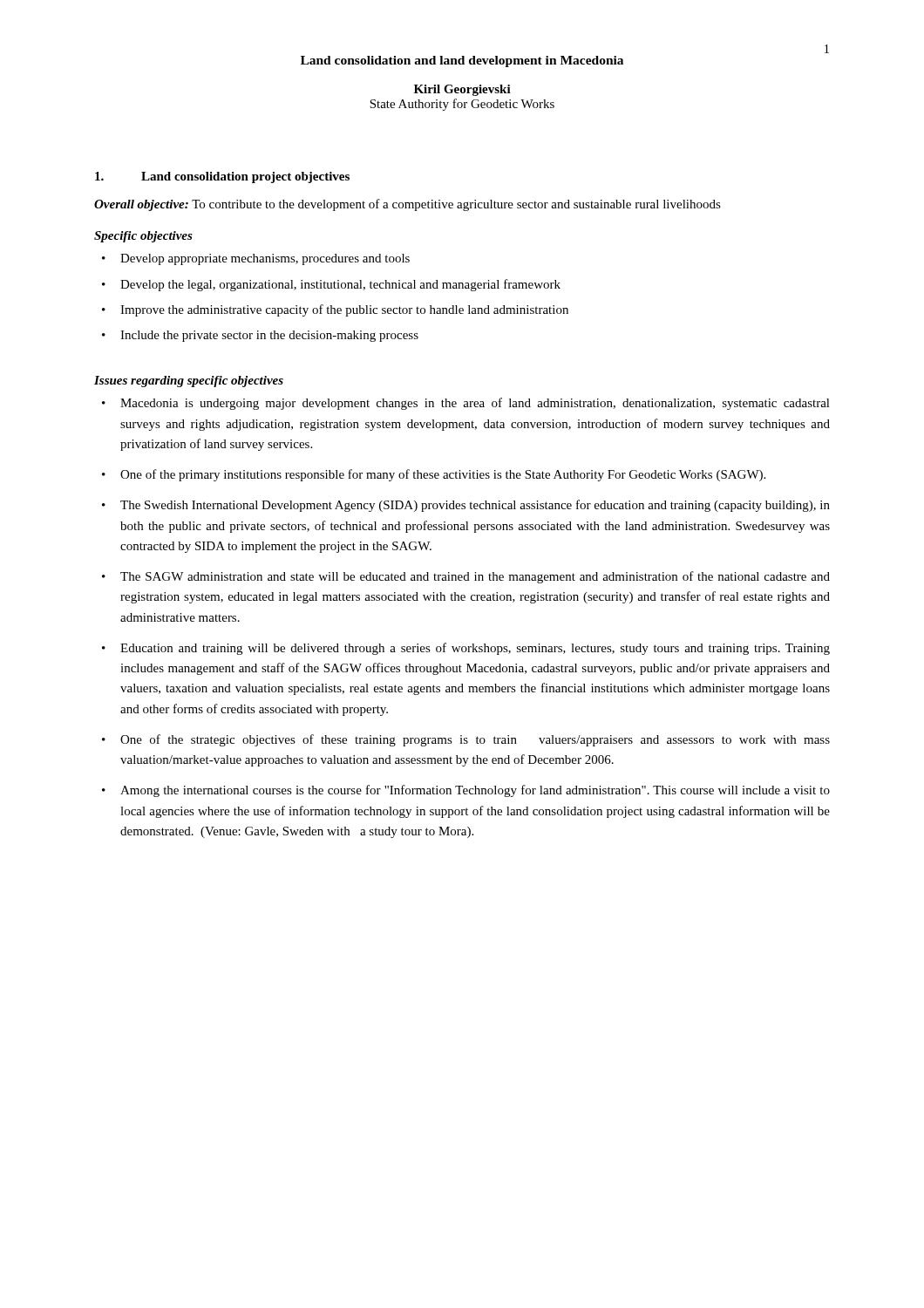Image resolution: width=924 pixels, height=1308 pixels.
Task: Find the title that says "Land consolidation and land development in Macedonia"
Action: pyautogui.click(x=462, y=82)
